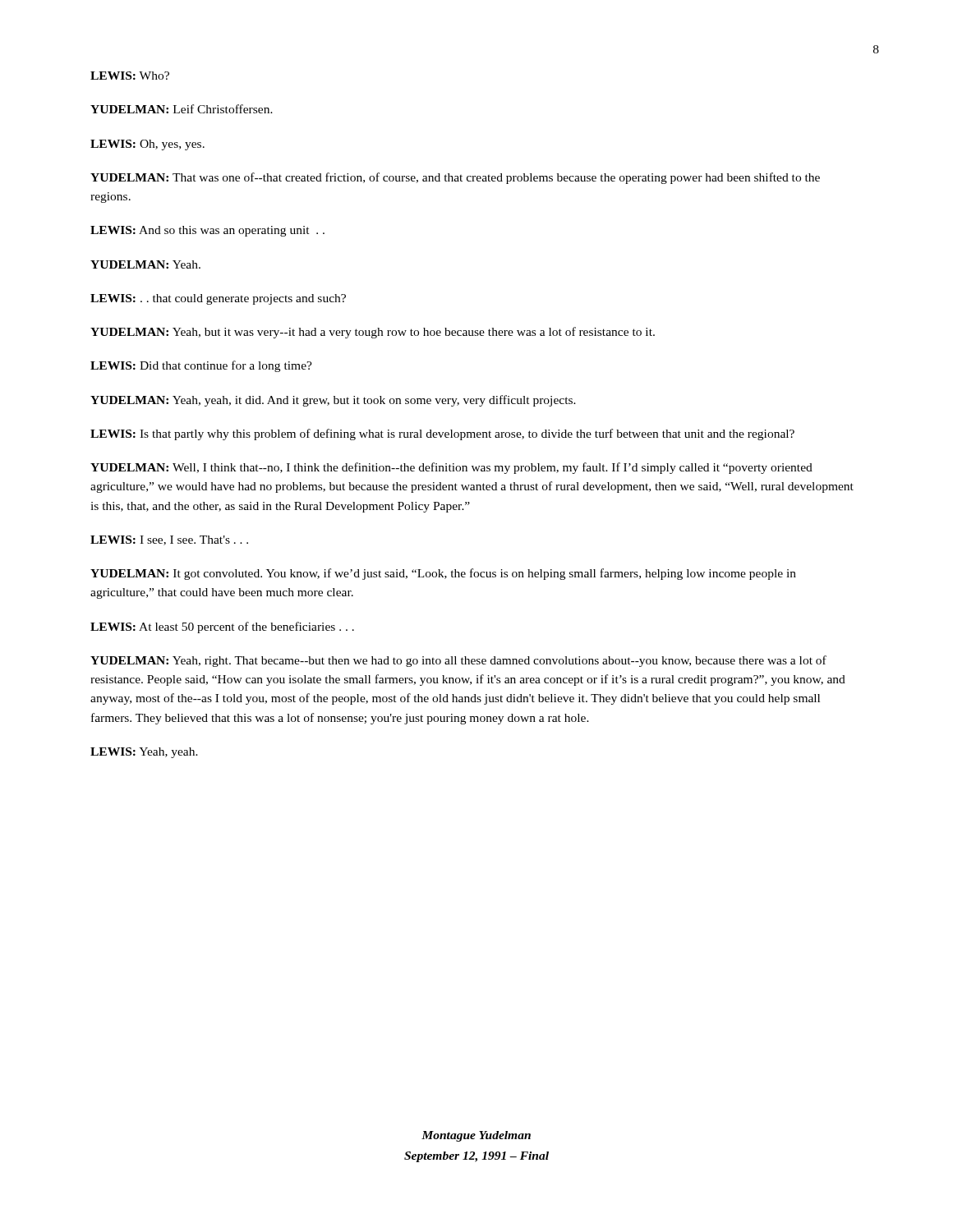The height and width of the screenshot is (1232, 953).
Task: Navigate to the text block starting "YUDELMAN: Yeah, yeah, it"
Action: tap(333, 399)
